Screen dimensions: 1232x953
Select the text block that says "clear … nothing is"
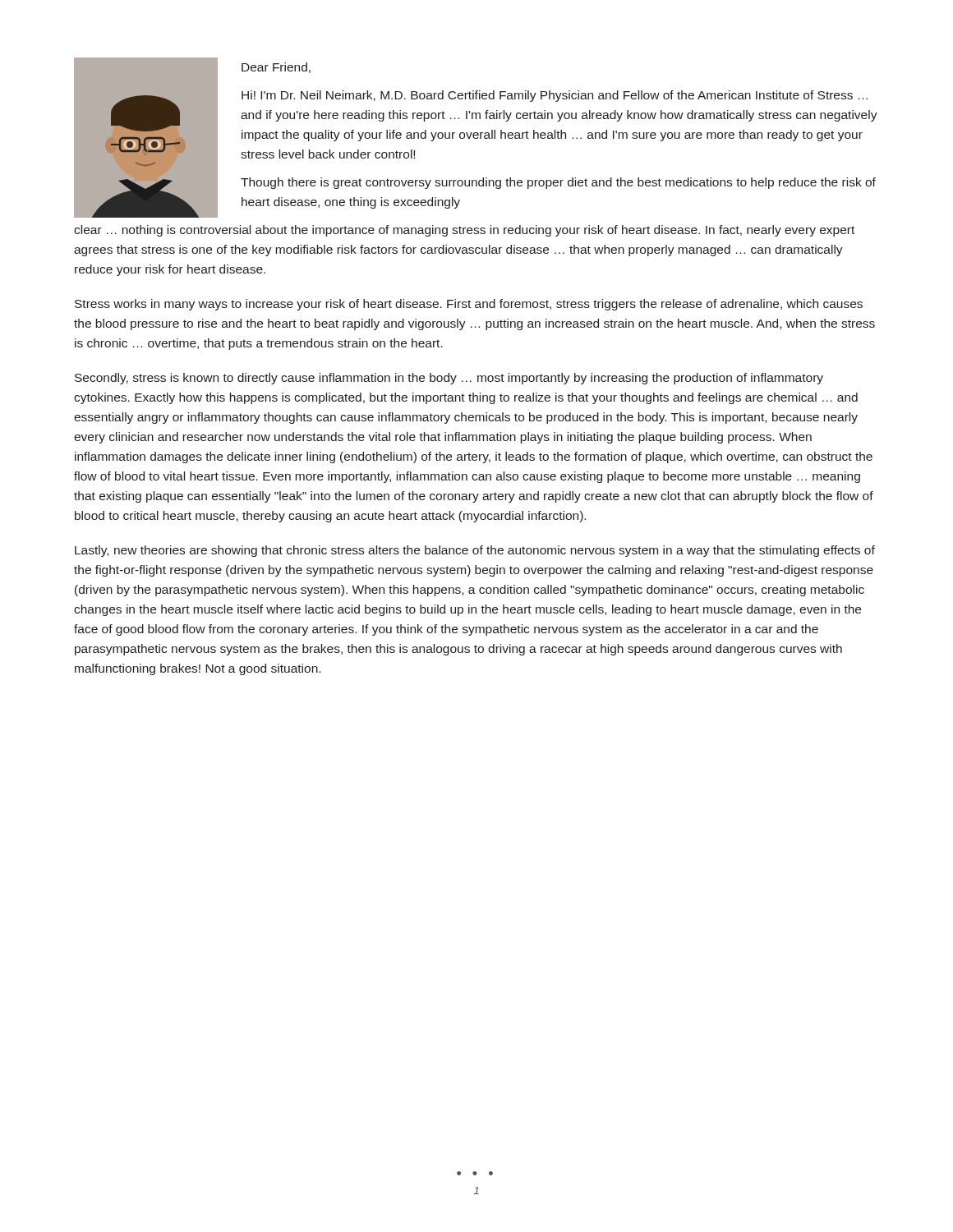[x=464, y=249]
